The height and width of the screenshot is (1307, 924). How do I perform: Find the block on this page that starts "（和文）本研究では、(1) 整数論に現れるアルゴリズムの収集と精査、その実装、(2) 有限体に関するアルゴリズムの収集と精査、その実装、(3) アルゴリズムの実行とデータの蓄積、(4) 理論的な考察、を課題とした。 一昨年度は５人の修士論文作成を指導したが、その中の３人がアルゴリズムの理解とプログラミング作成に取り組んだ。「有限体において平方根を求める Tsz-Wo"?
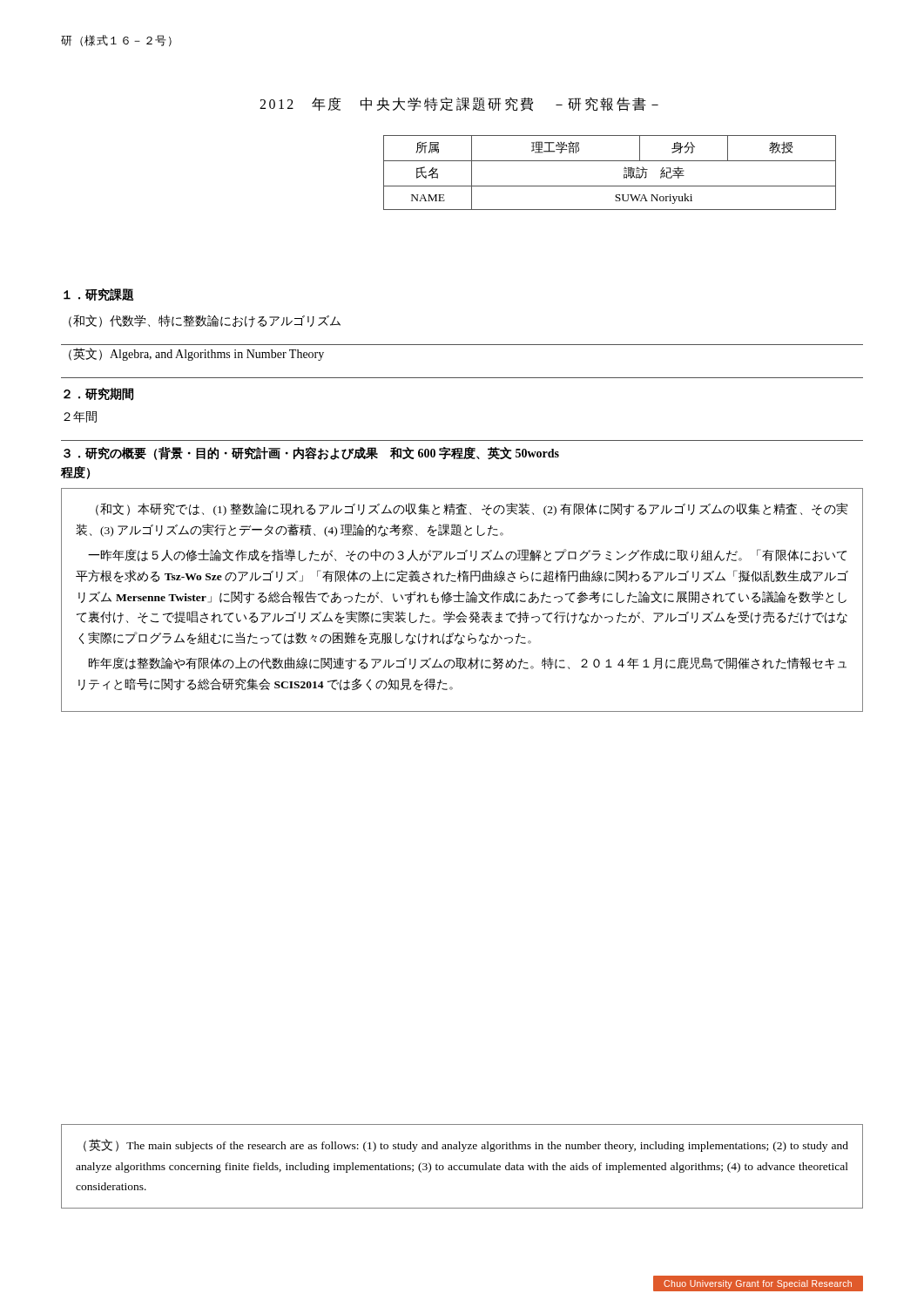click(x=462, y=597)
